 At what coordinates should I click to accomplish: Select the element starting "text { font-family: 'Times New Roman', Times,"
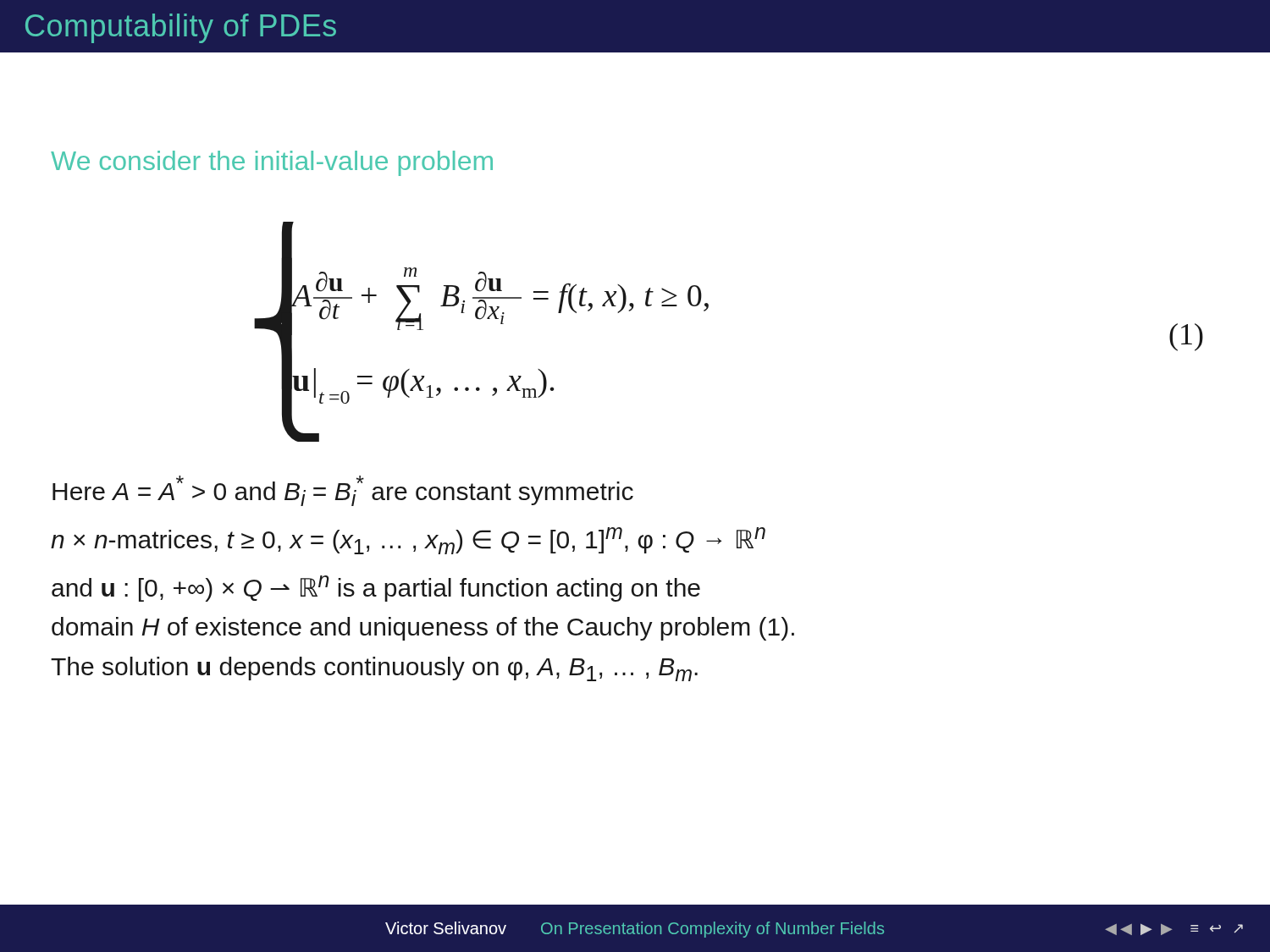[635, 332]
